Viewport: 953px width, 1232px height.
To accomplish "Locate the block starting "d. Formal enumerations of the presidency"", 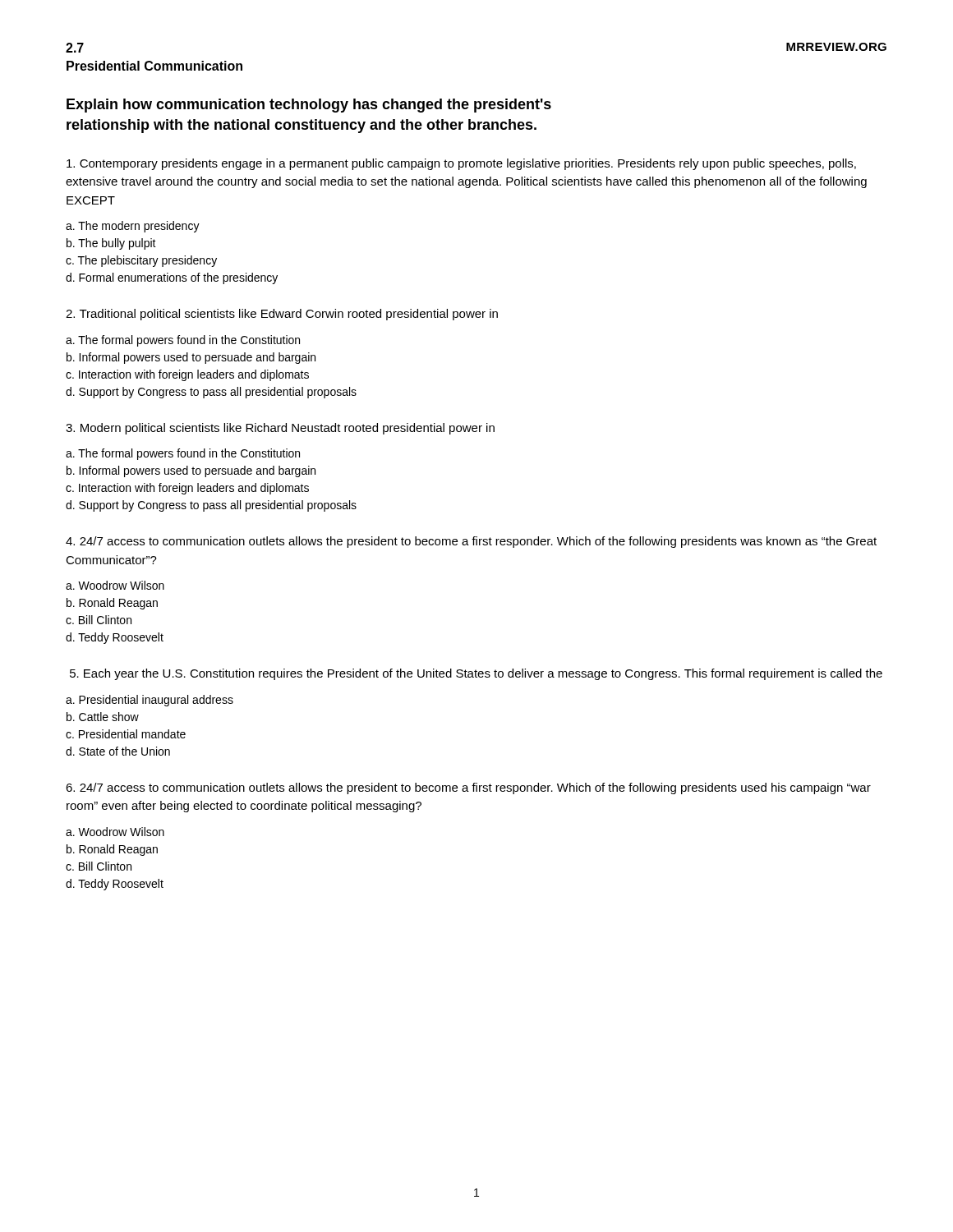I will 172,278.
